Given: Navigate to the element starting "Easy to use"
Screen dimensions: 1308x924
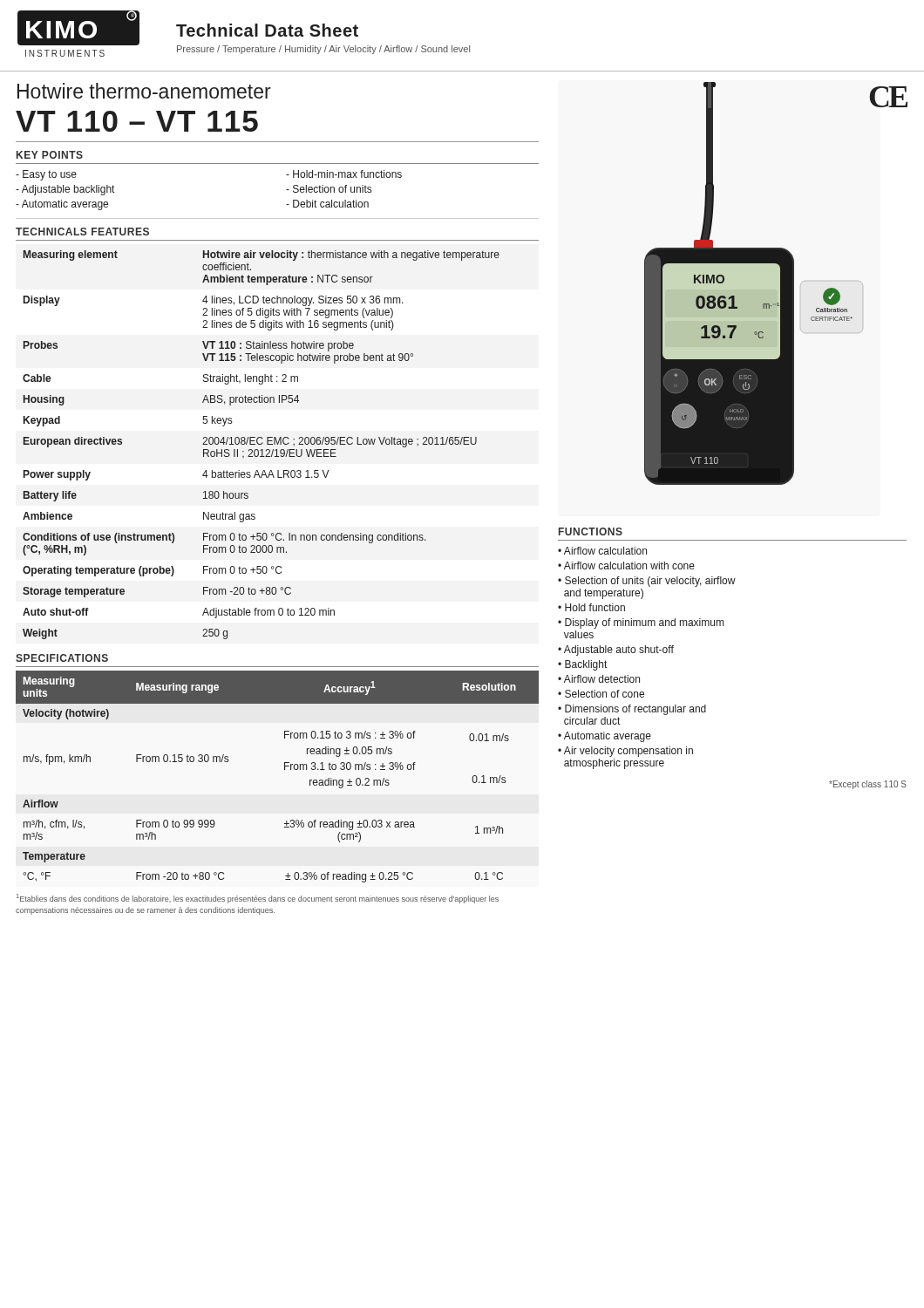Looking at the screenshot, I should [46, 174].
